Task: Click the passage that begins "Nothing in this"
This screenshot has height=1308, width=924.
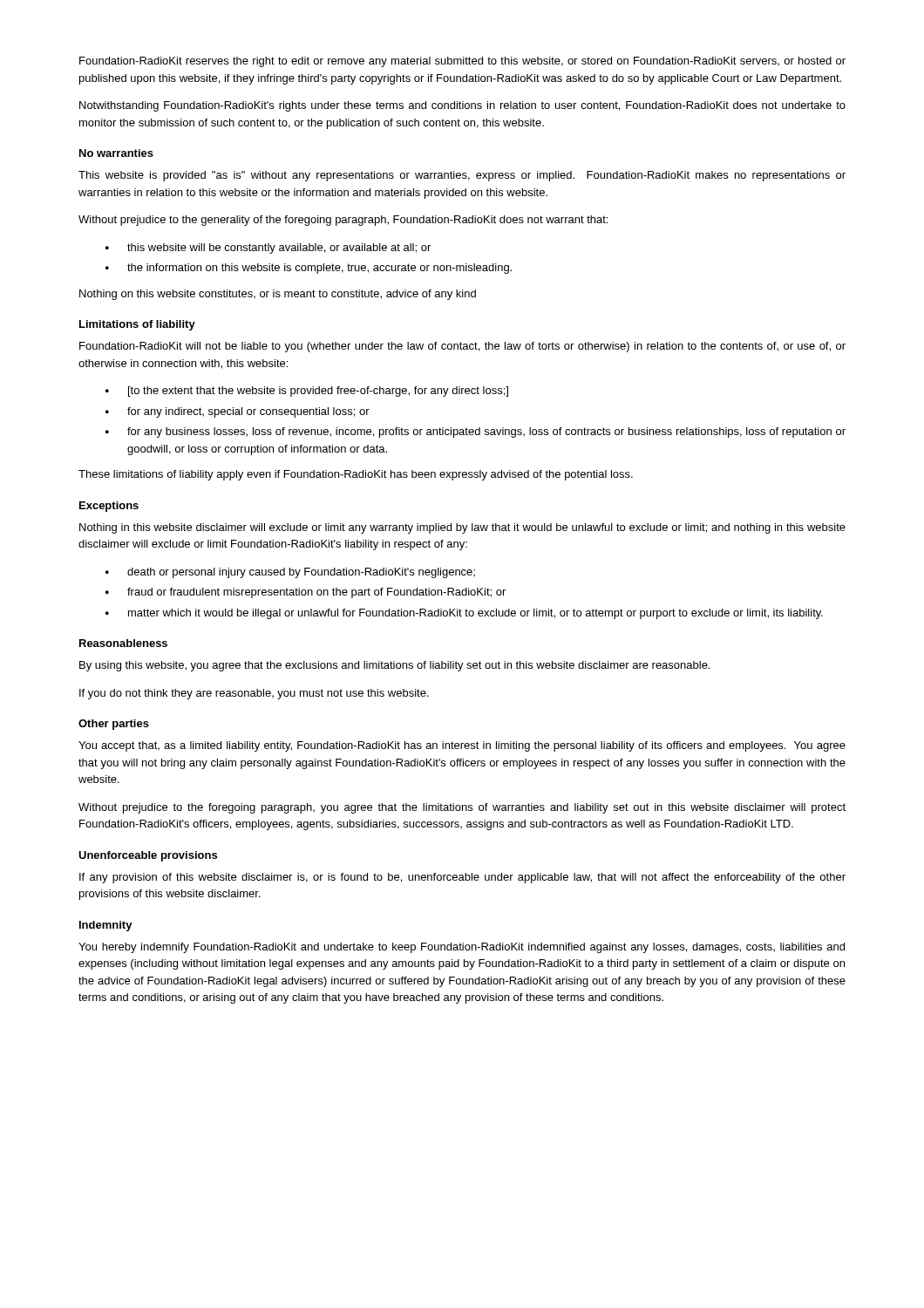Action: [x=462, y=535]
